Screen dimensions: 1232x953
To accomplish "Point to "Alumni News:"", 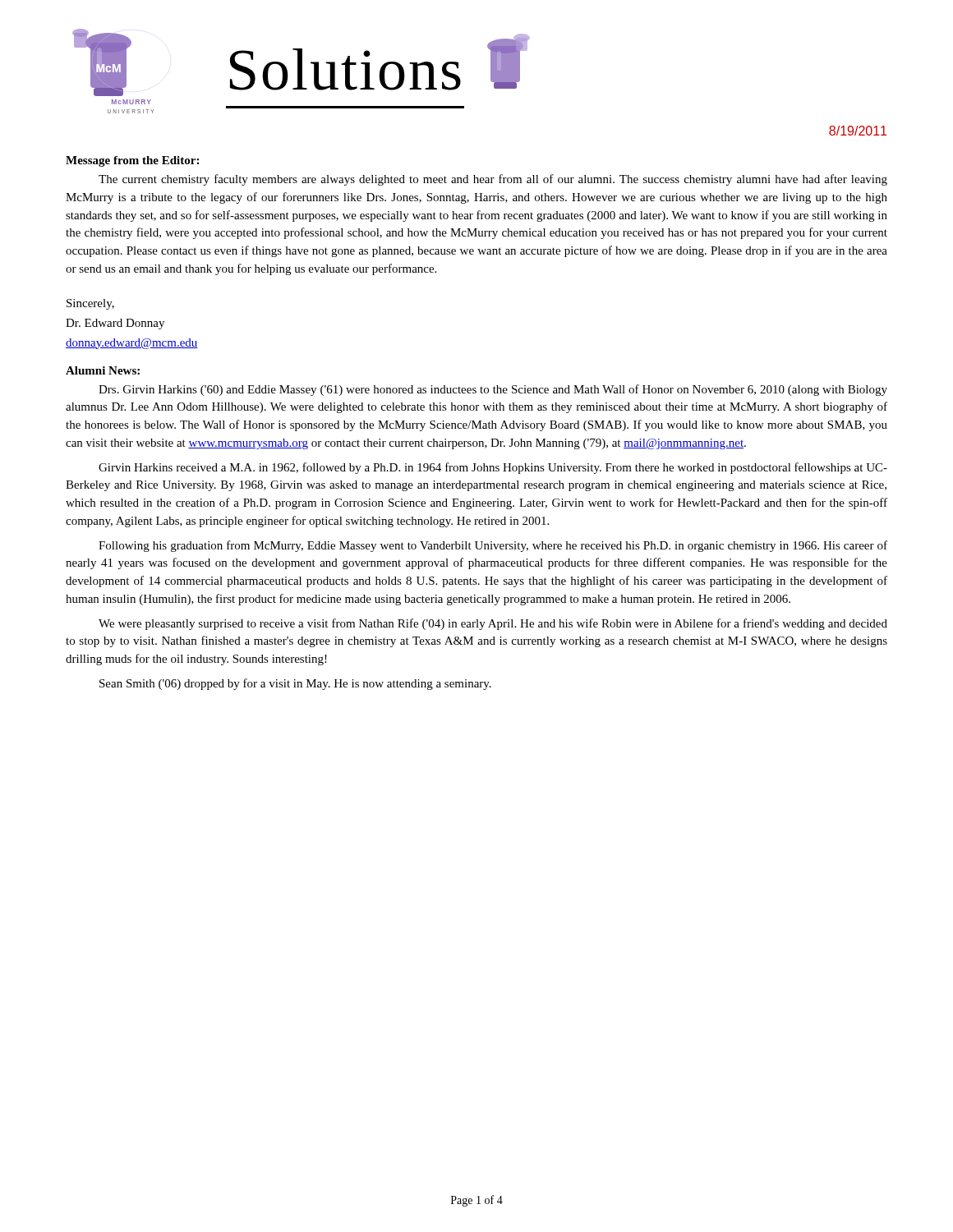I will [103, 370].
